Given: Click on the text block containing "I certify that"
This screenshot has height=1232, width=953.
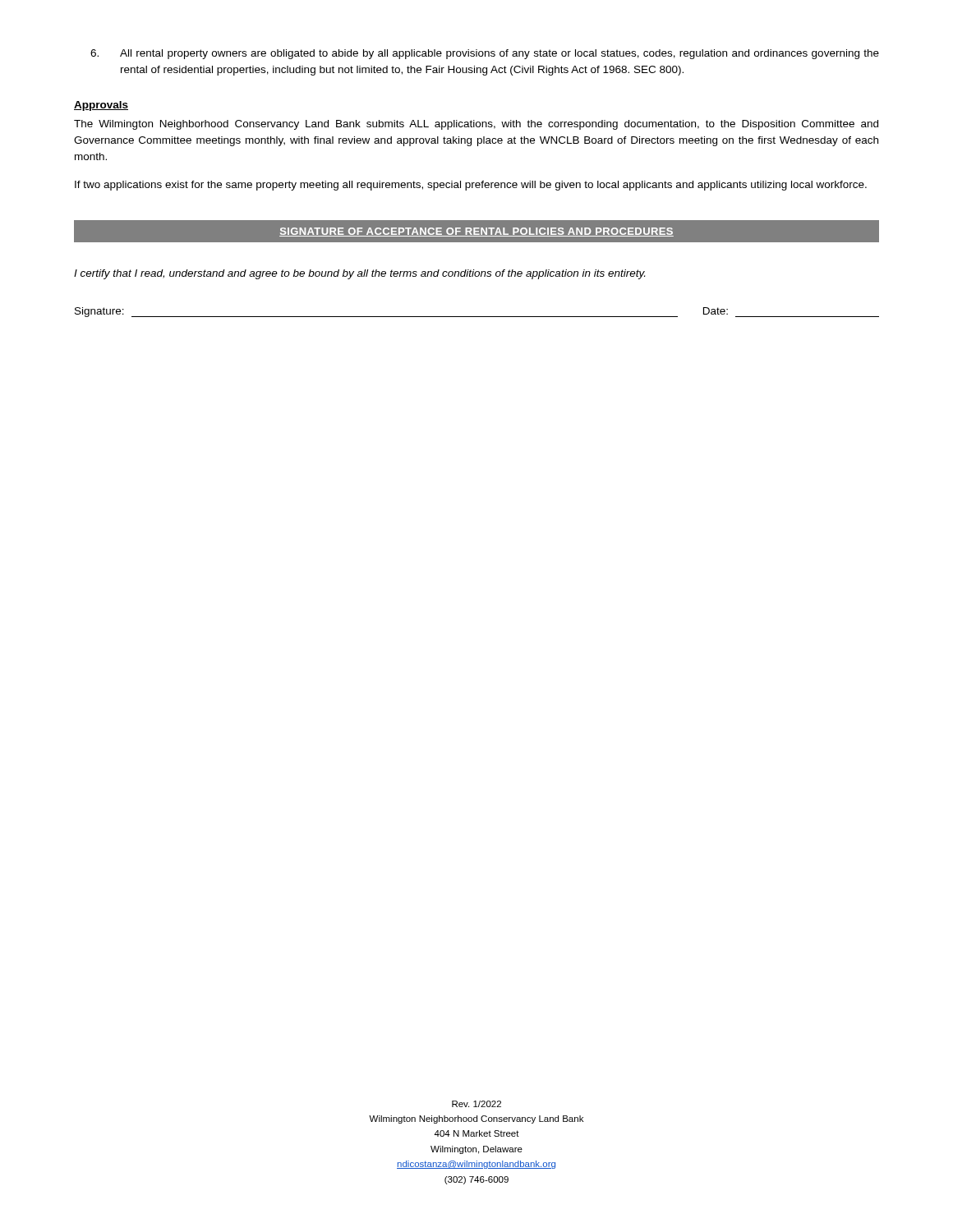Looking at the screenshot, I should [360, 273].
